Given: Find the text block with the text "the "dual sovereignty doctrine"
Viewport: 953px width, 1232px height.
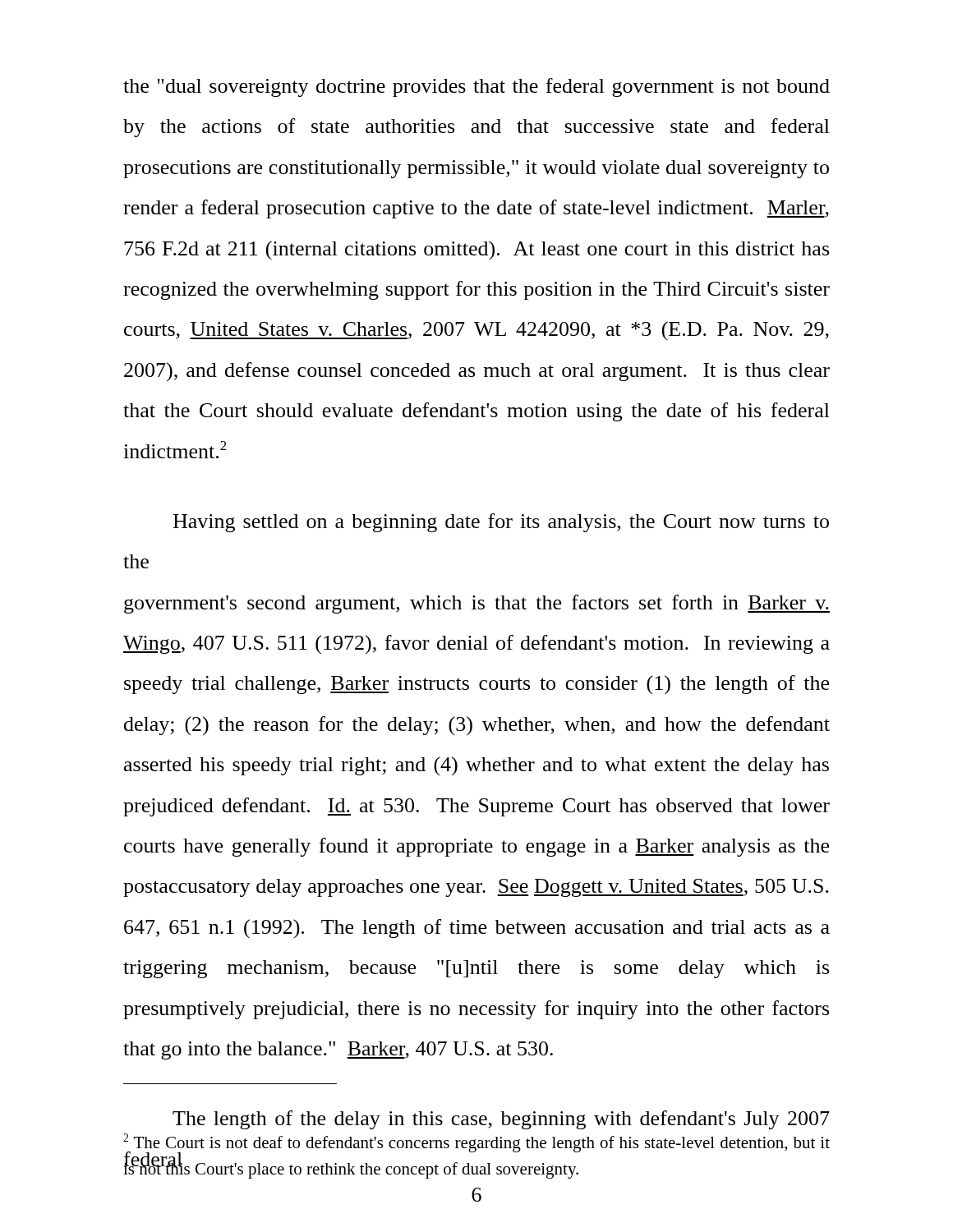Looking at the screenshot, I should (476, 87).
